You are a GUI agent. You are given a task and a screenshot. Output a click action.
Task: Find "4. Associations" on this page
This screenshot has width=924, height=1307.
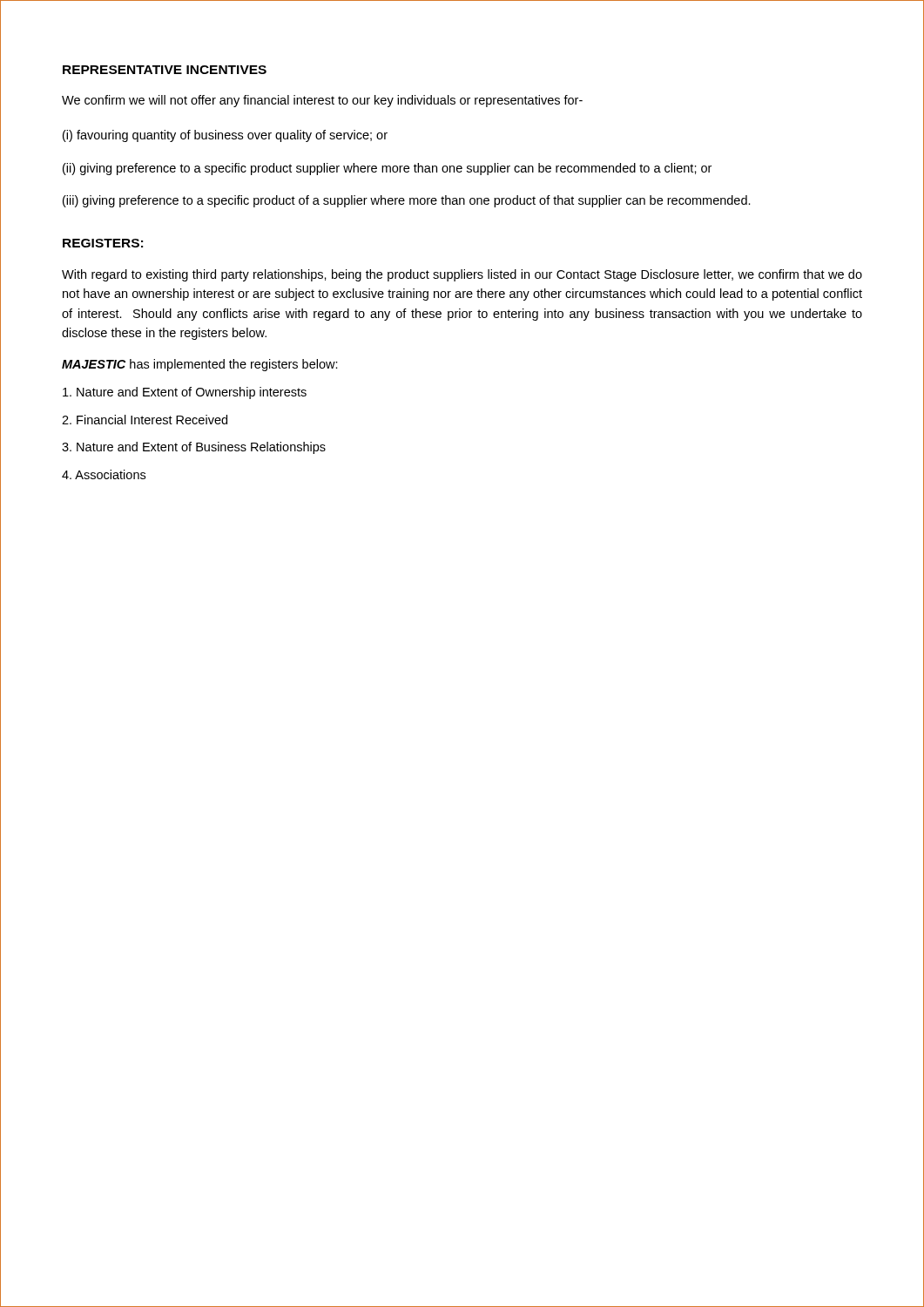tap(104, 475)
